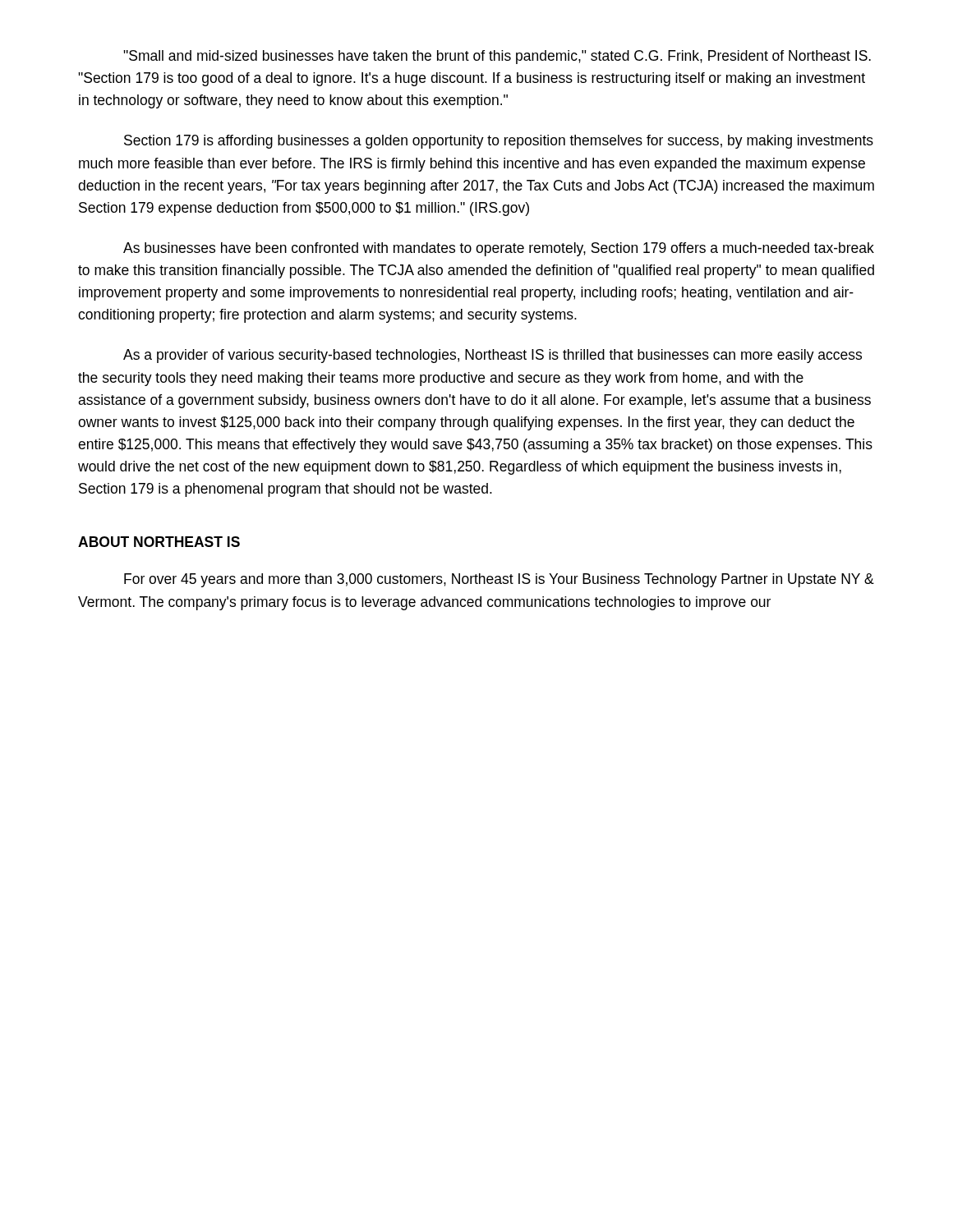Click on the region starting "Section 179 is affording businesses a golden opportunity"

[x=476, y=175]
